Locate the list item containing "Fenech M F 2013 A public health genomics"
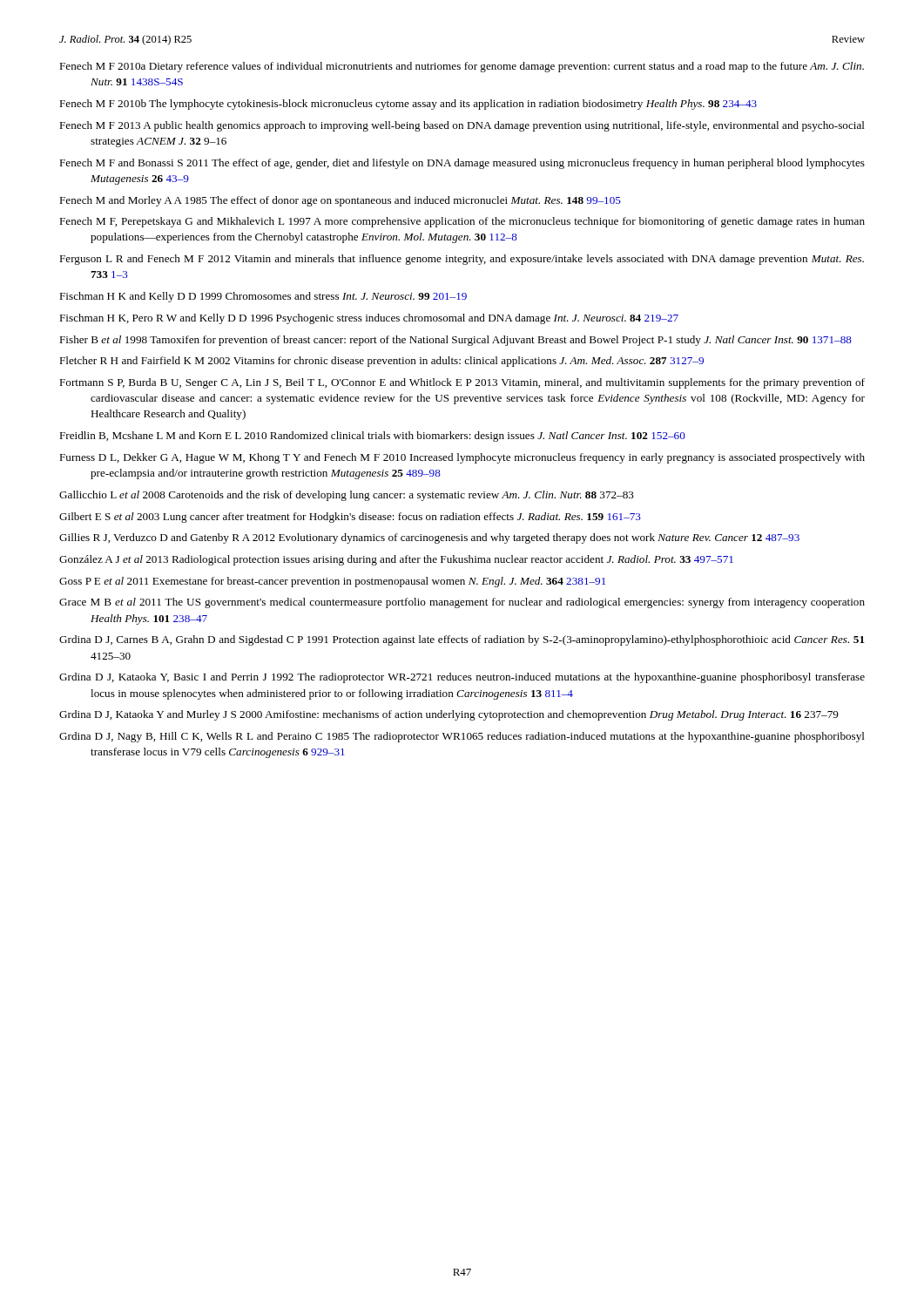Image resolution: width=924 pixels, height=1307 pixels. pyautogui.click(x=462, y=133)
